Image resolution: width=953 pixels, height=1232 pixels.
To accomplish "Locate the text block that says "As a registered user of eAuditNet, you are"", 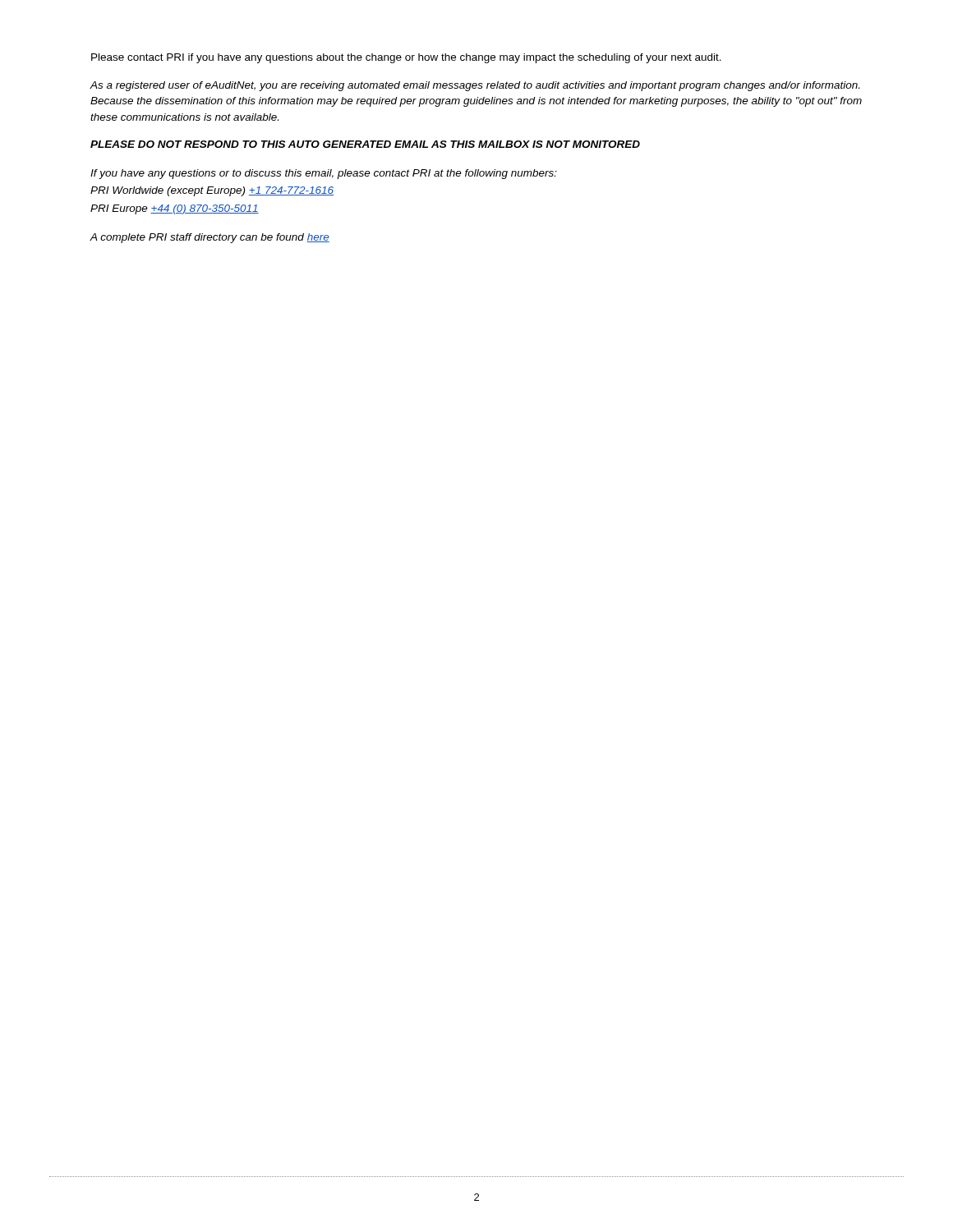I will click(476, 101).
